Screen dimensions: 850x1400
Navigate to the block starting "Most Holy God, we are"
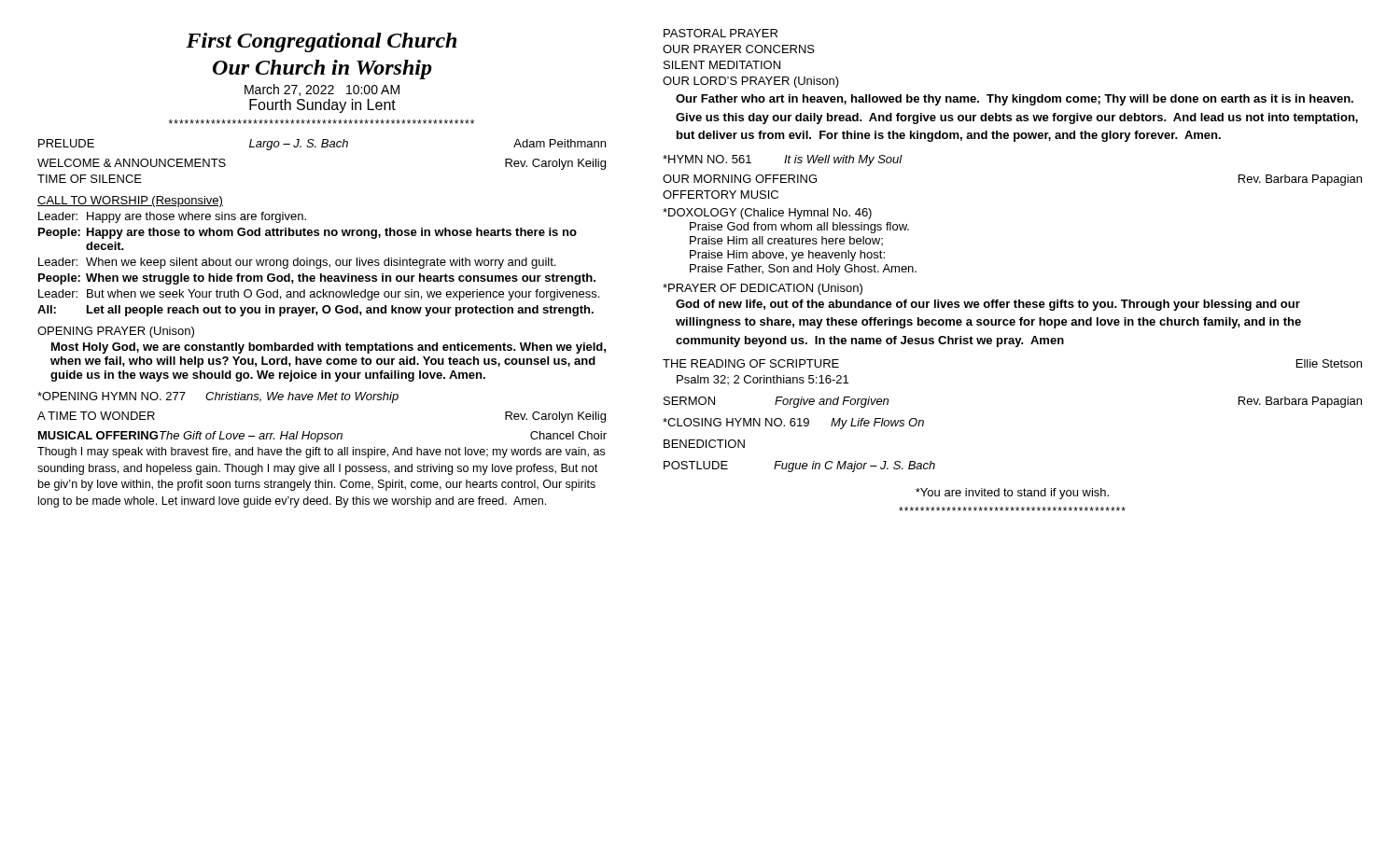[x=329, y=361]
